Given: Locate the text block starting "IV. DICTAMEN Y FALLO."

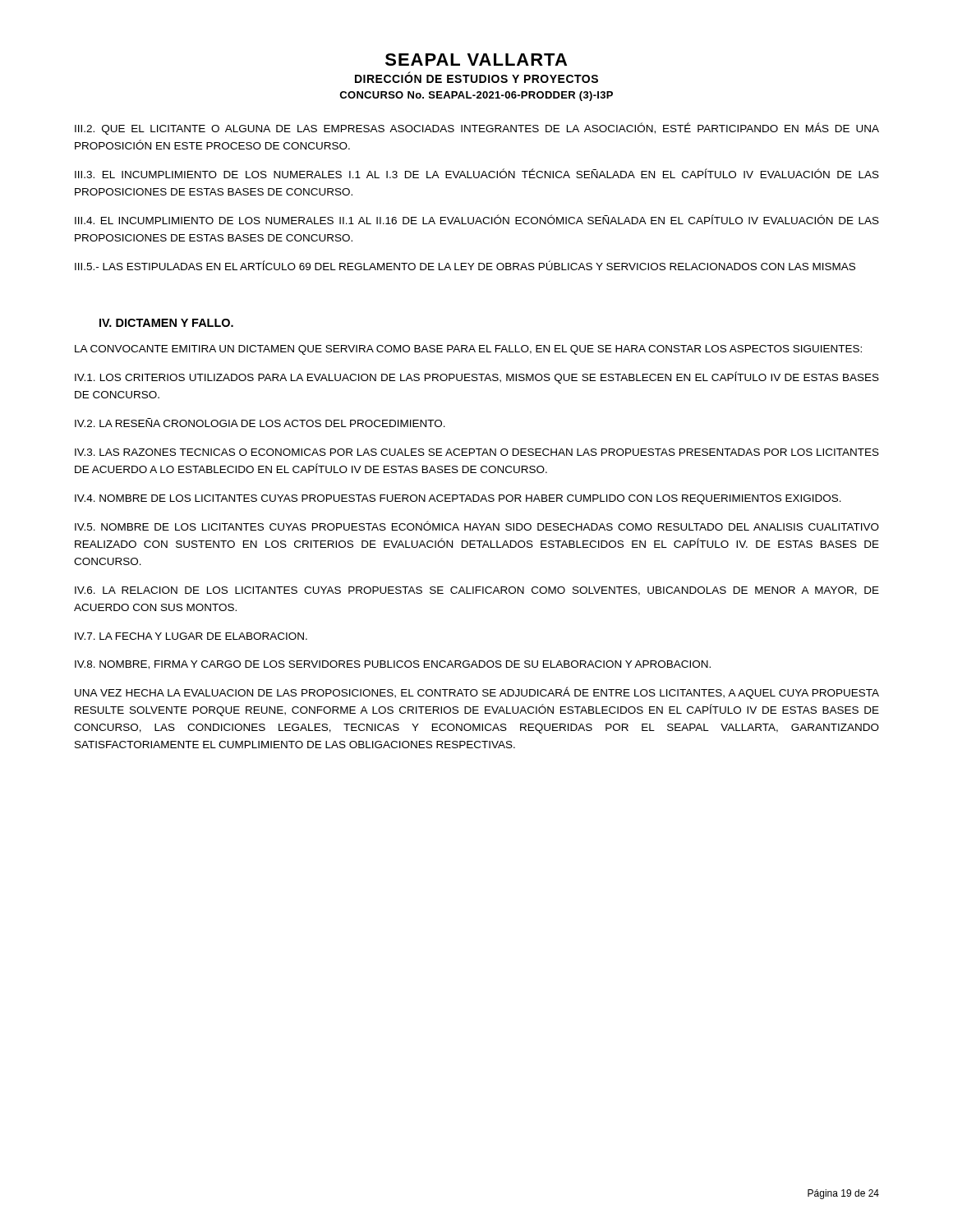Looking at the screenshot, I should (166, 323).
